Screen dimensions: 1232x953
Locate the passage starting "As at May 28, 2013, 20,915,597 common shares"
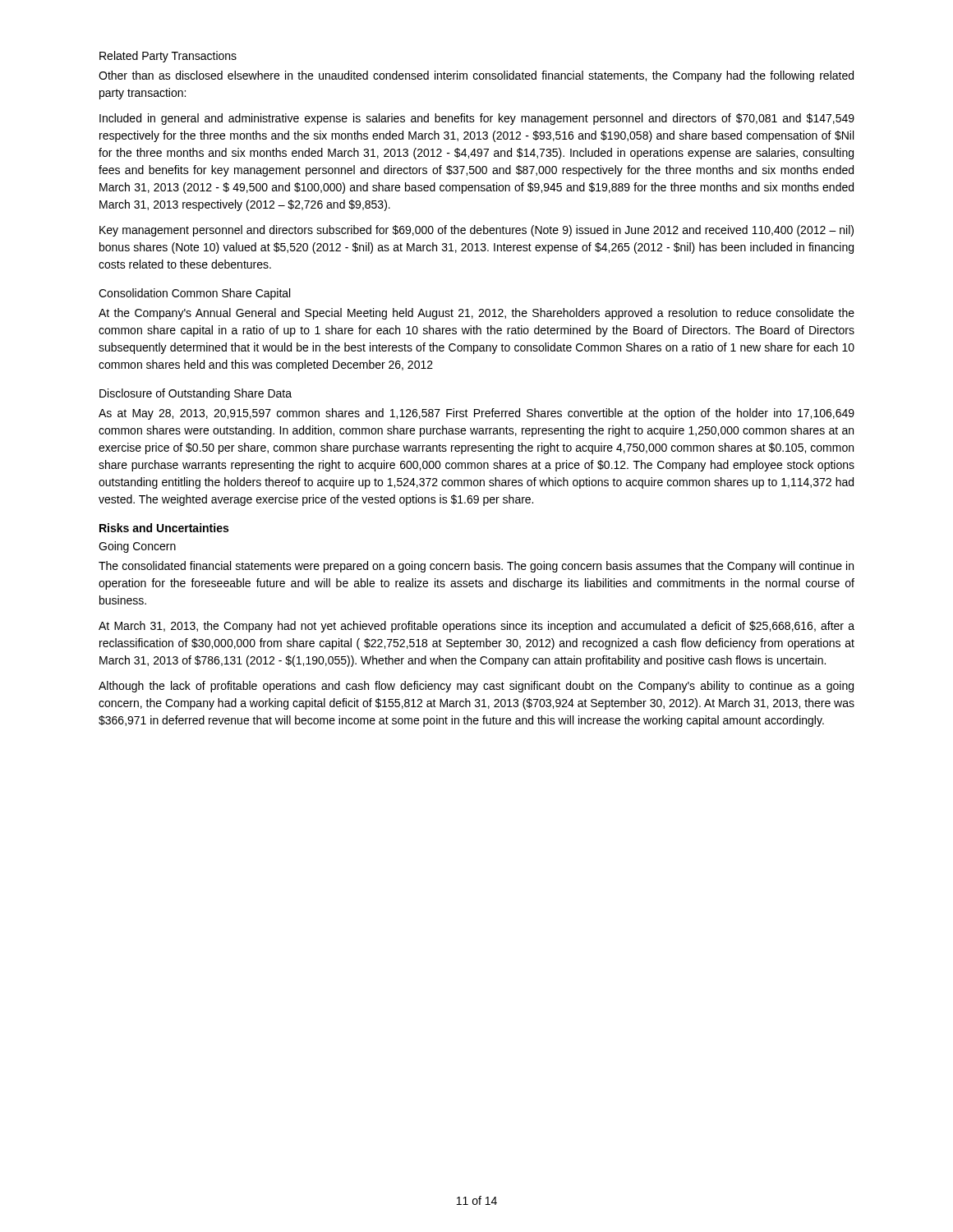(x=476, y=456)
